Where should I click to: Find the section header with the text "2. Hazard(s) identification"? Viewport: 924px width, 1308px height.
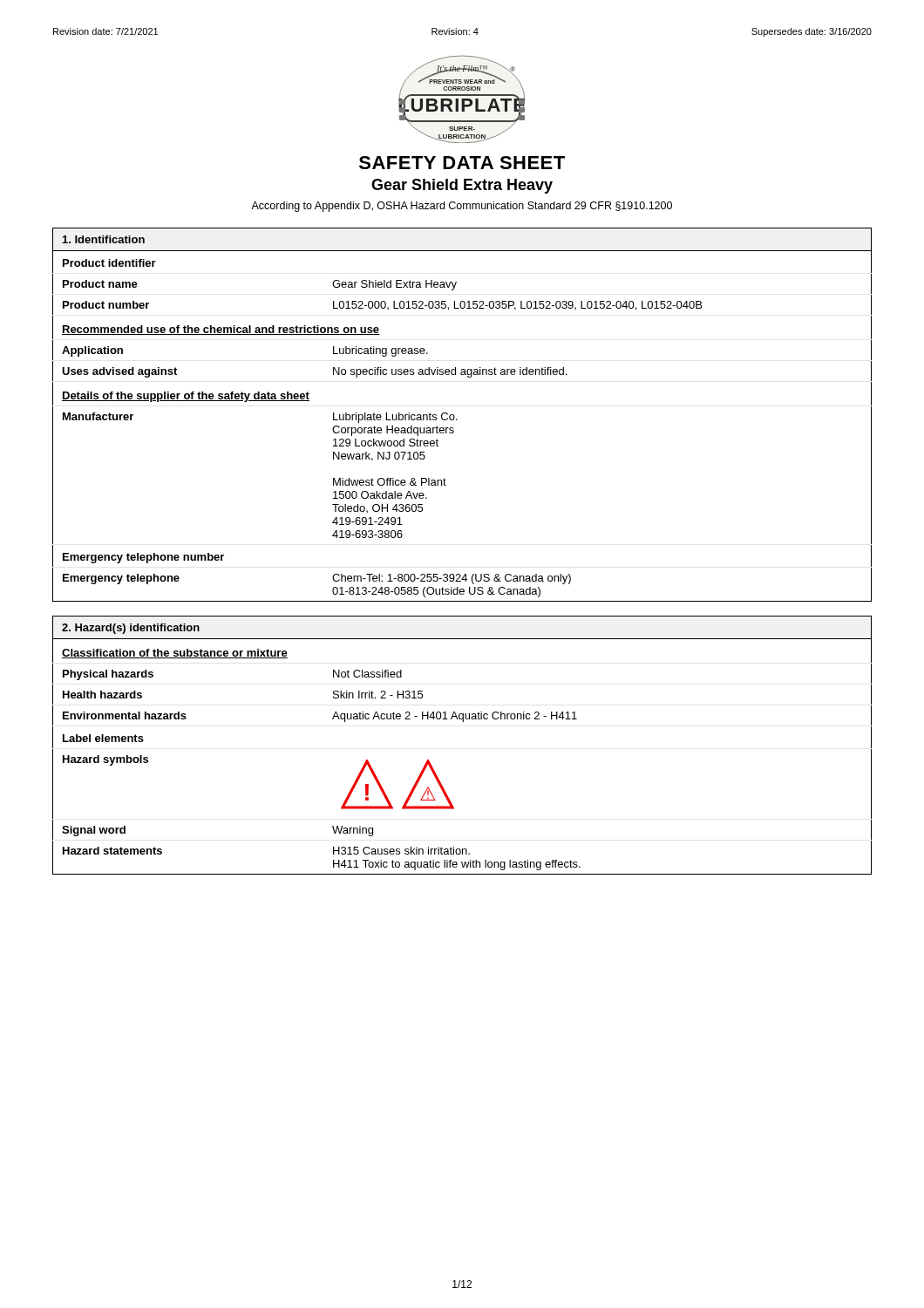(131, 627)
